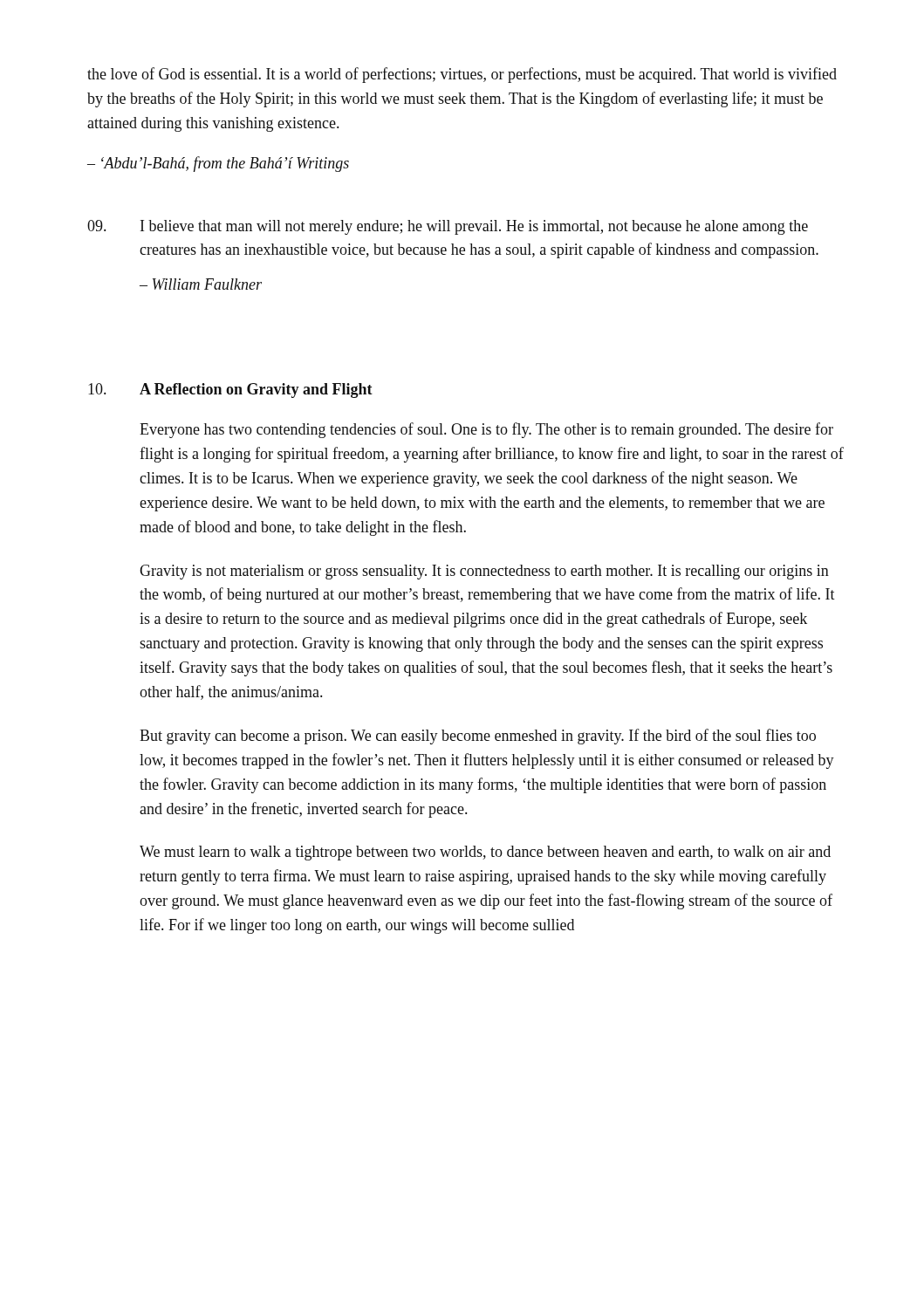Navigate to the element starting "– ‘Abdu’l-Bahá, from the Bahá’í Writings"
924x1309 pixels.
point(218,163)
